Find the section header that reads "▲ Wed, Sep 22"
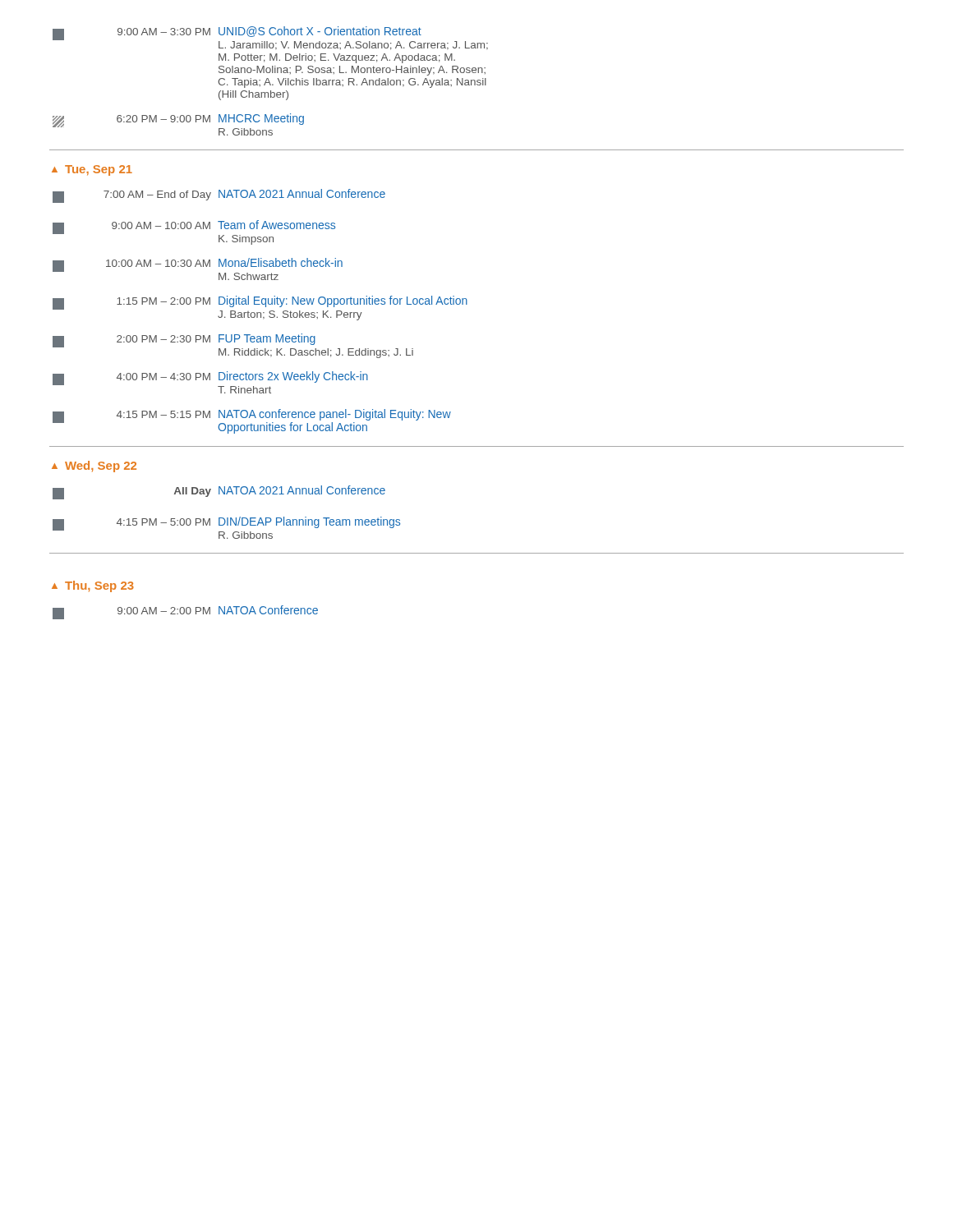Viewport: 953px width, 1232px height. click(93, 465)
